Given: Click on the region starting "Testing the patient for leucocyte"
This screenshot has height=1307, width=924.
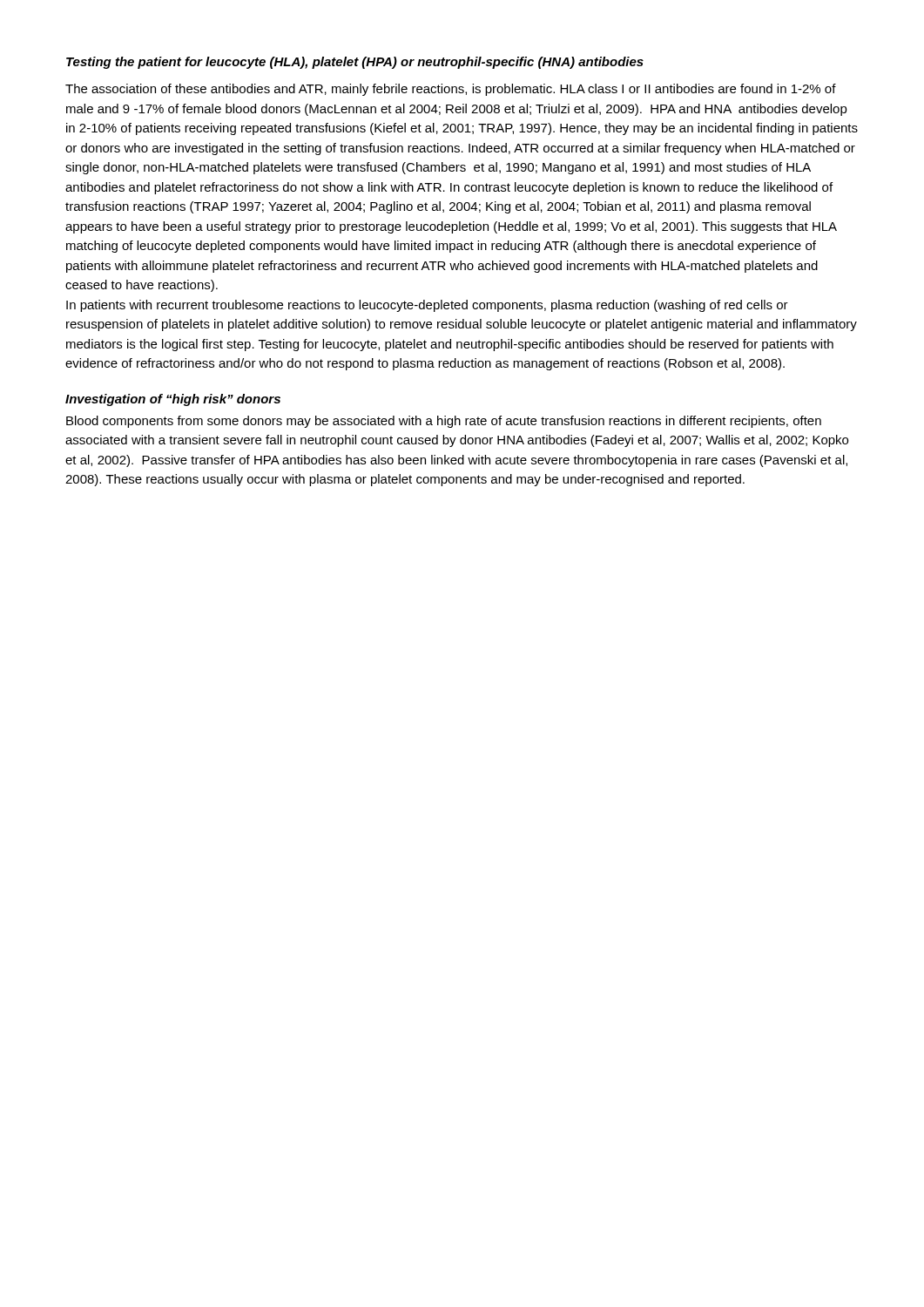Looking at the screenshot, I should pyautogui.click(x=355, y=61).
